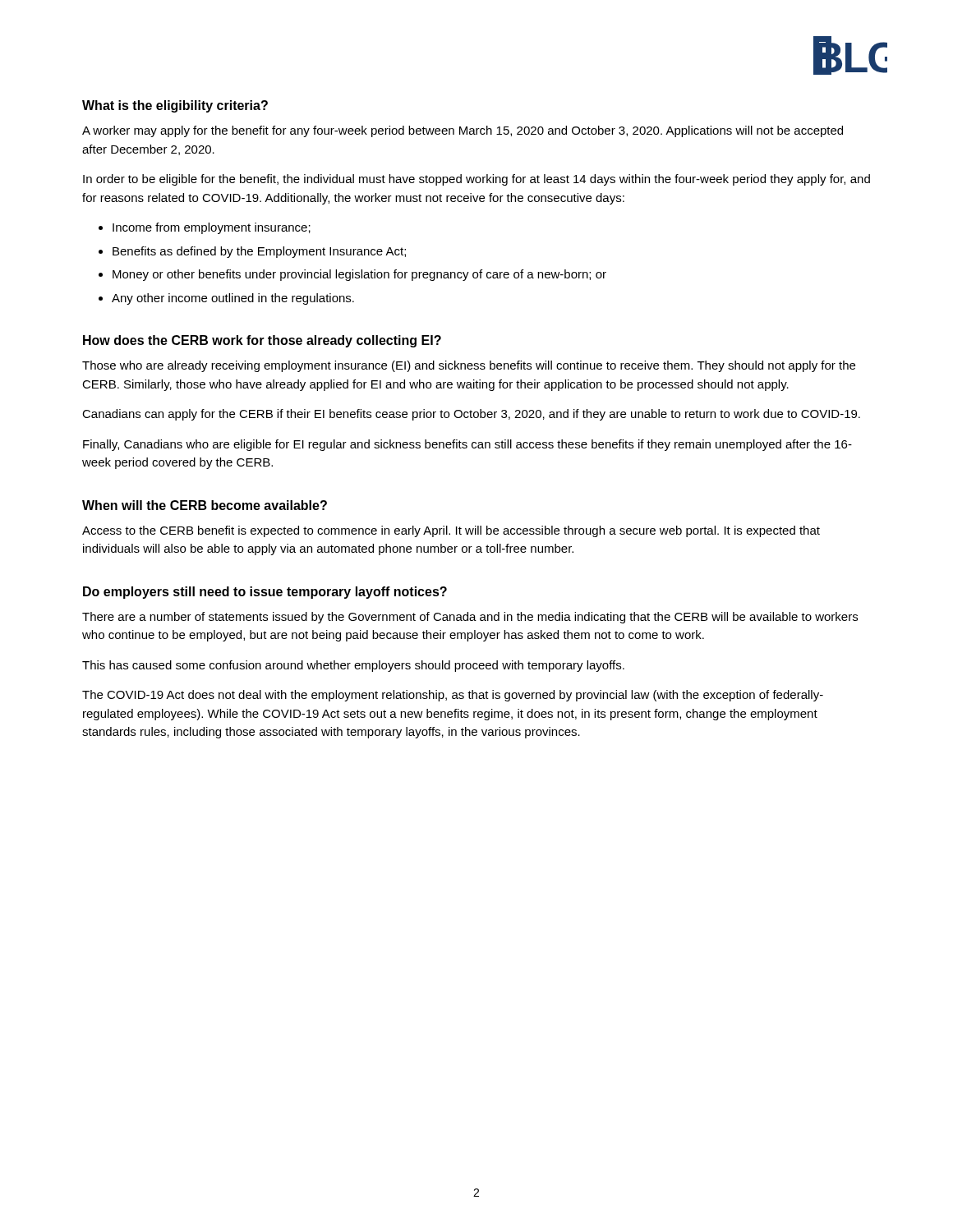The image size is (953, 1232).
Task: Click on the logo
Action: tap(850, 57)
